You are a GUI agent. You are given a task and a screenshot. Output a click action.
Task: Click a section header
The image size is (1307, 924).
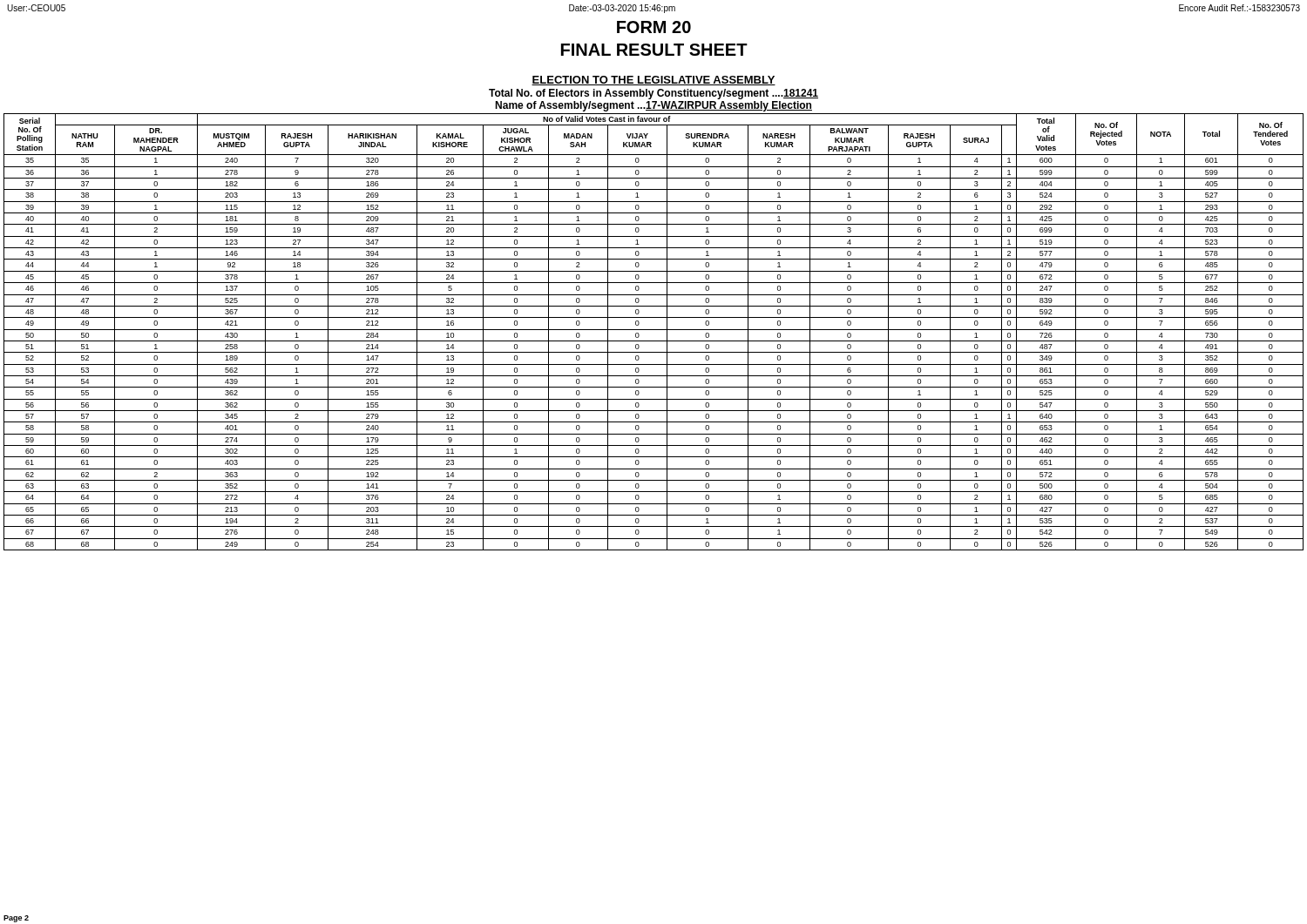(x=654, y=80)
